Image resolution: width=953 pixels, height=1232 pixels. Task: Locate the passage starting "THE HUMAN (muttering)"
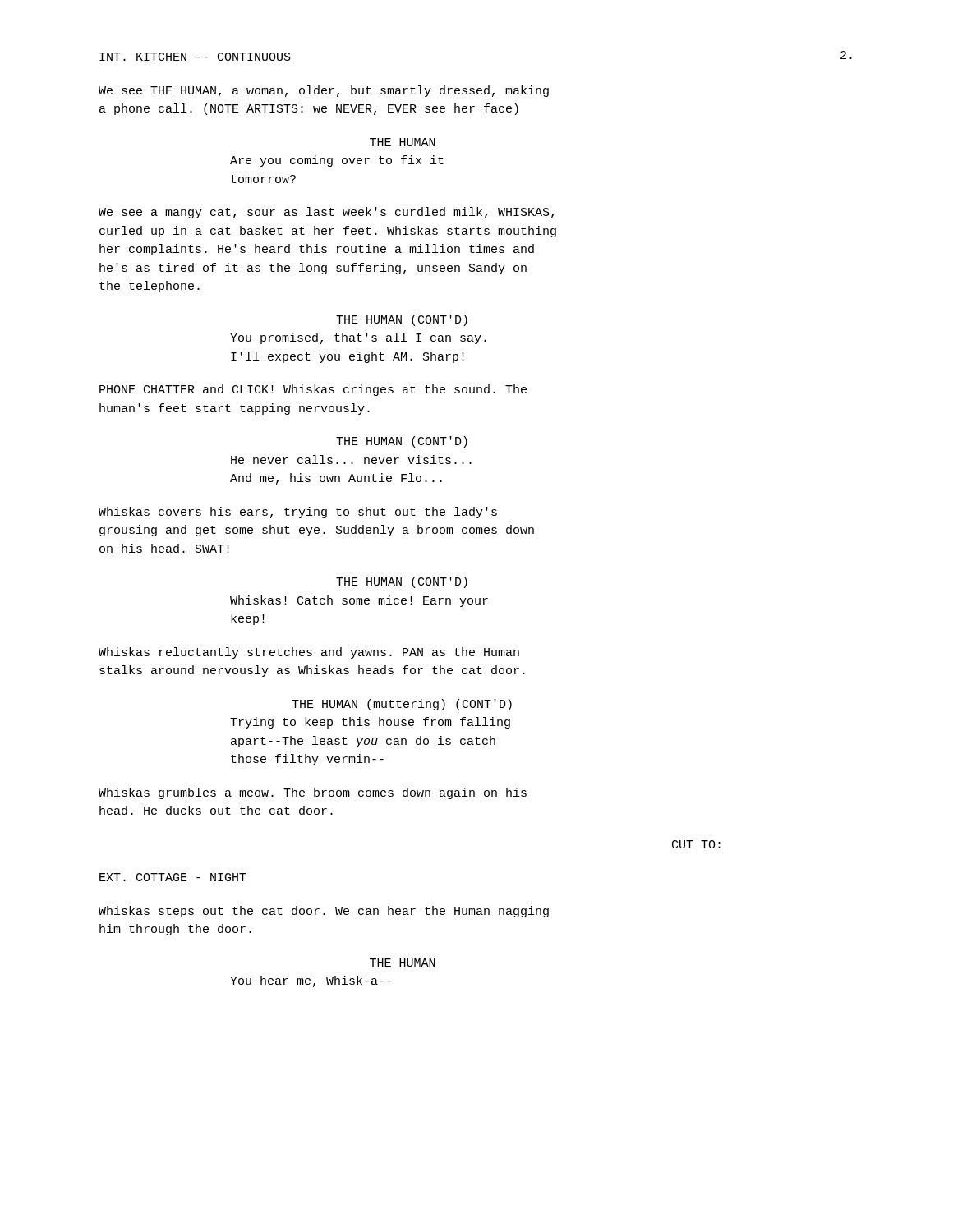(x=403, y=733)
